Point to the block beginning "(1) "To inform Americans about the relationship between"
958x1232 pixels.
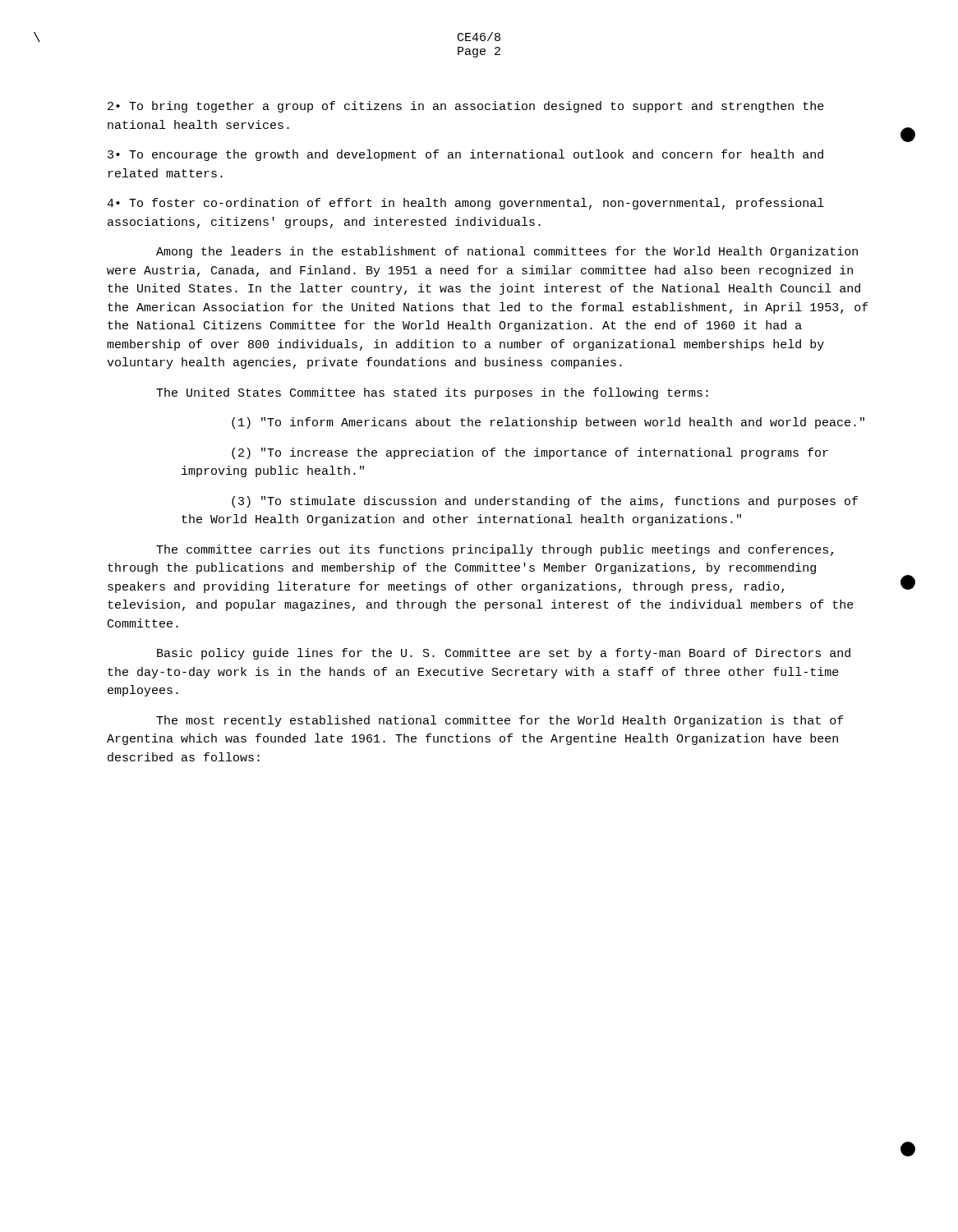528,424
